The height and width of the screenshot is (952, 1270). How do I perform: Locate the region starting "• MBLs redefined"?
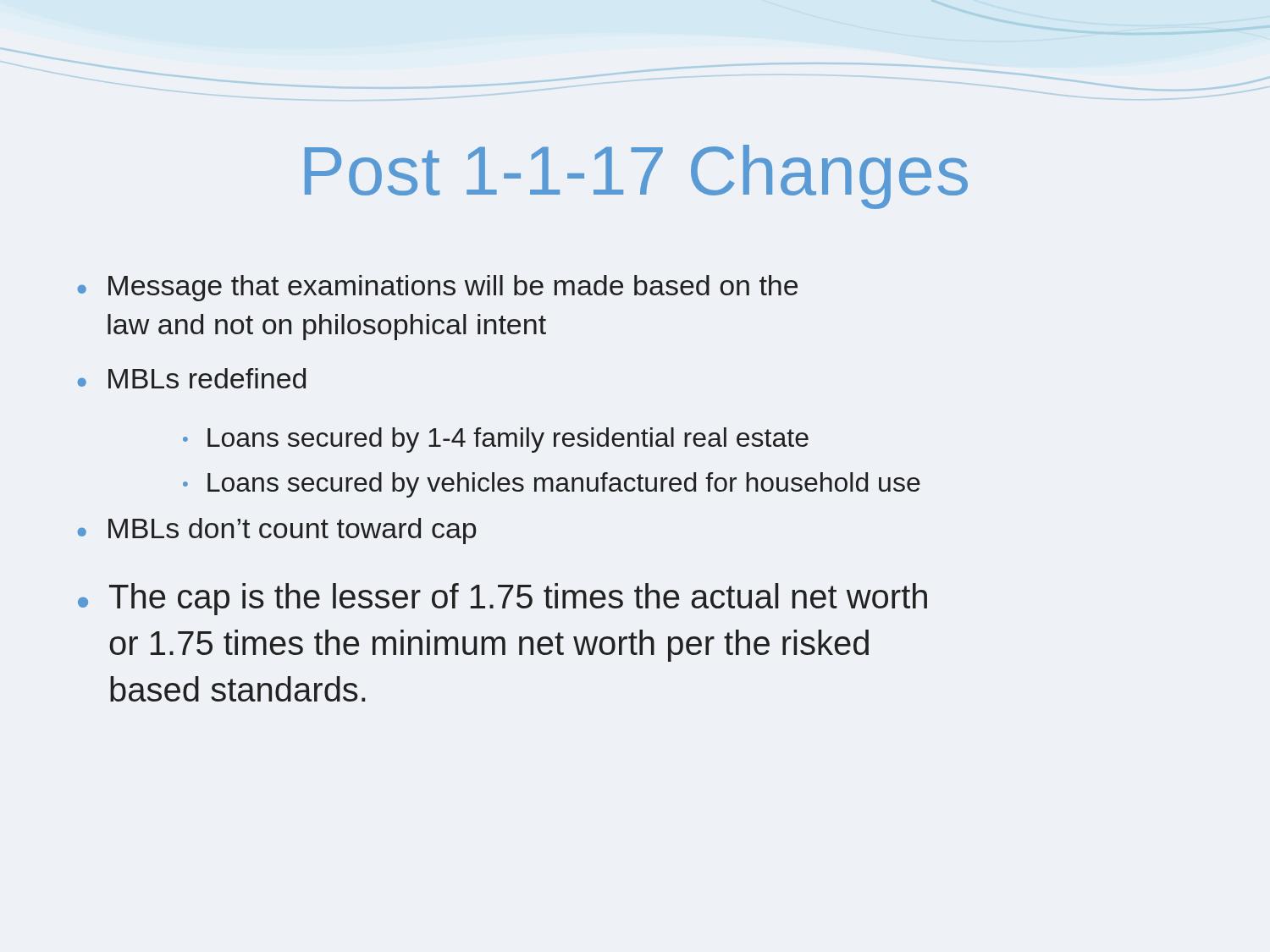(x=192, y=382)
